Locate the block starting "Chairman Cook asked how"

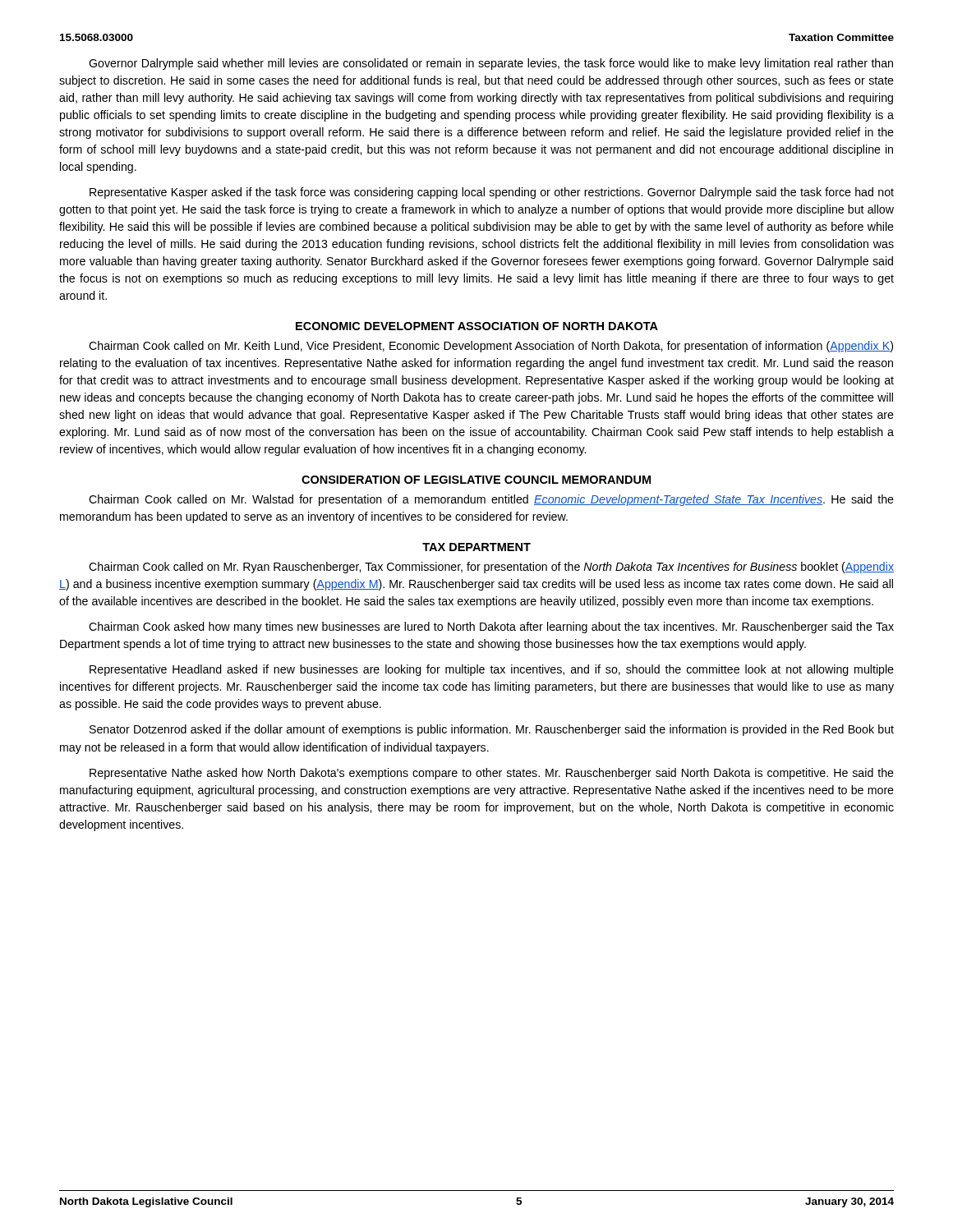click(x=476, y=636)
